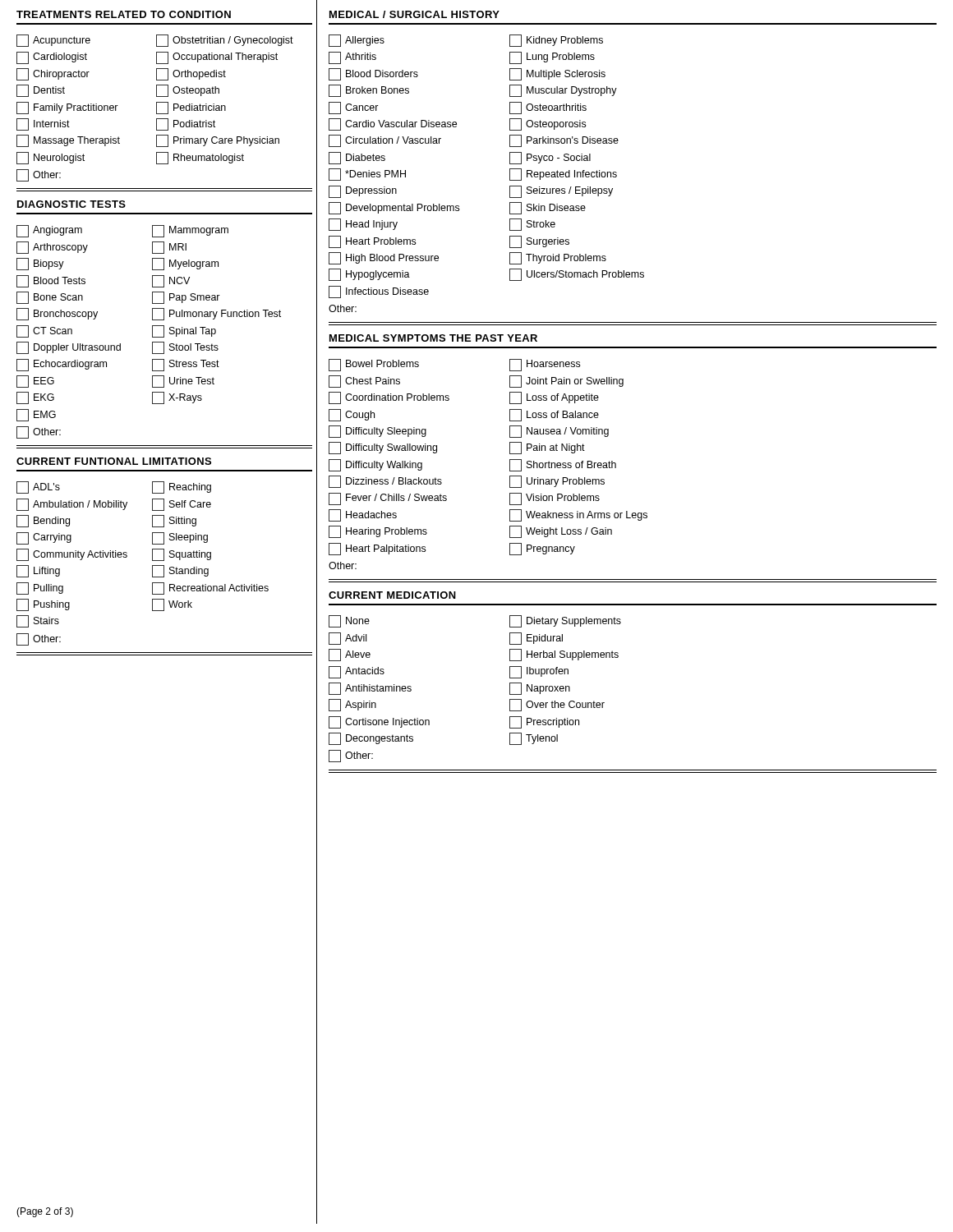Locate the text block starting "TREATMENTS RELATED TO CONDITION"

coord(124,14)
